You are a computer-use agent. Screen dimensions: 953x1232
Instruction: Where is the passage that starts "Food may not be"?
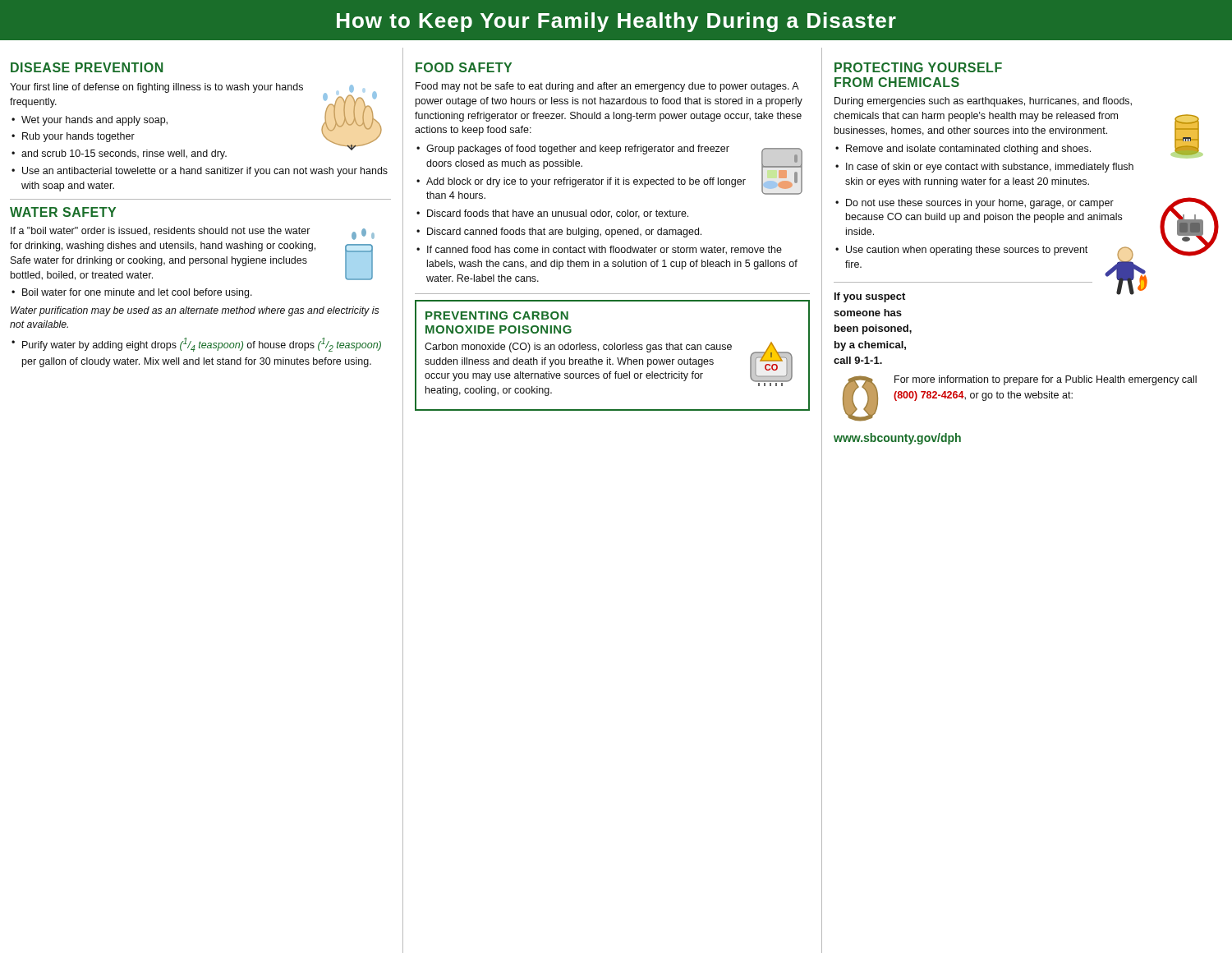609,108
